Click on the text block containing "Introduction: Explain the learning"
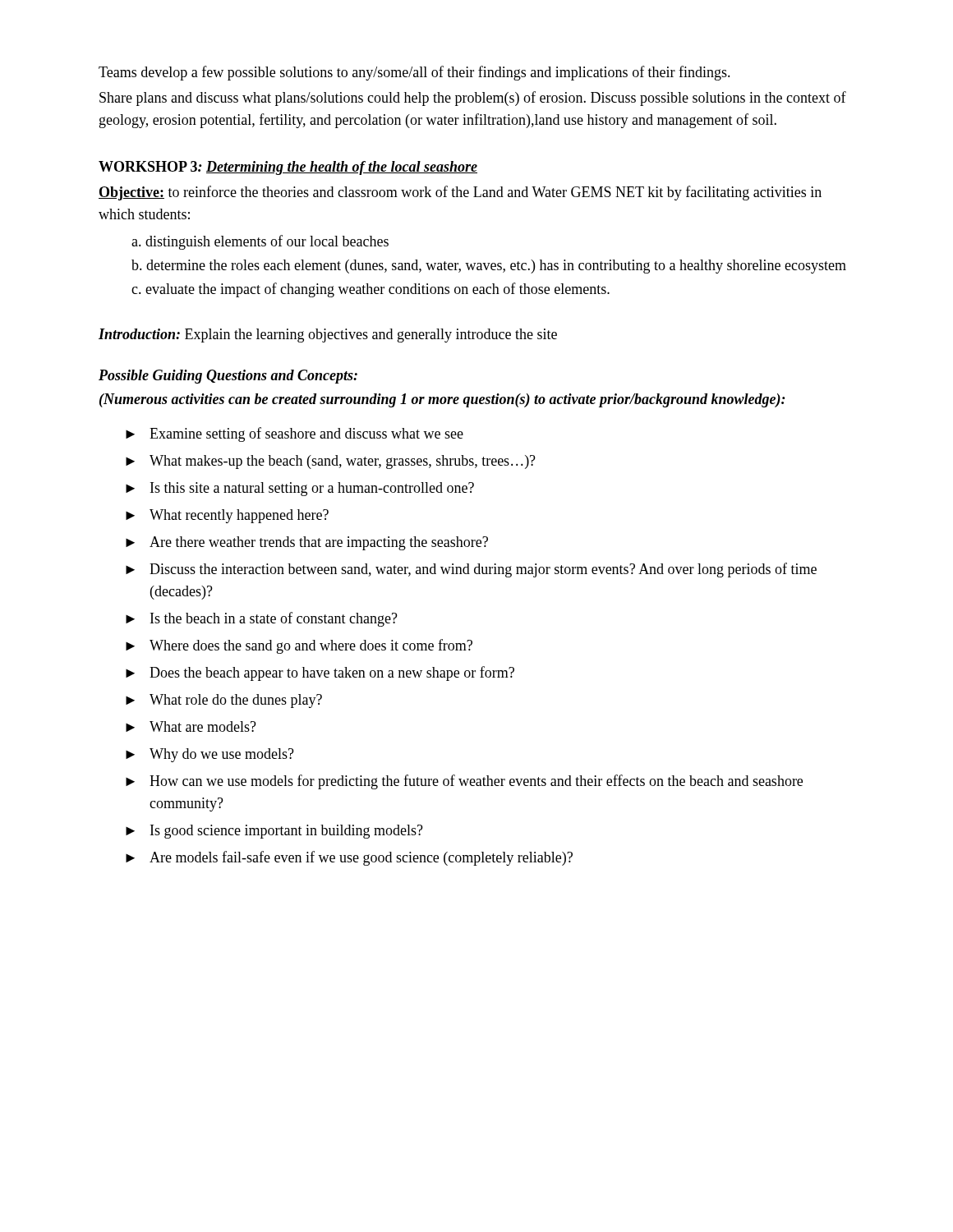Viewport: 953px width, 1232px height. pos(328,334)
